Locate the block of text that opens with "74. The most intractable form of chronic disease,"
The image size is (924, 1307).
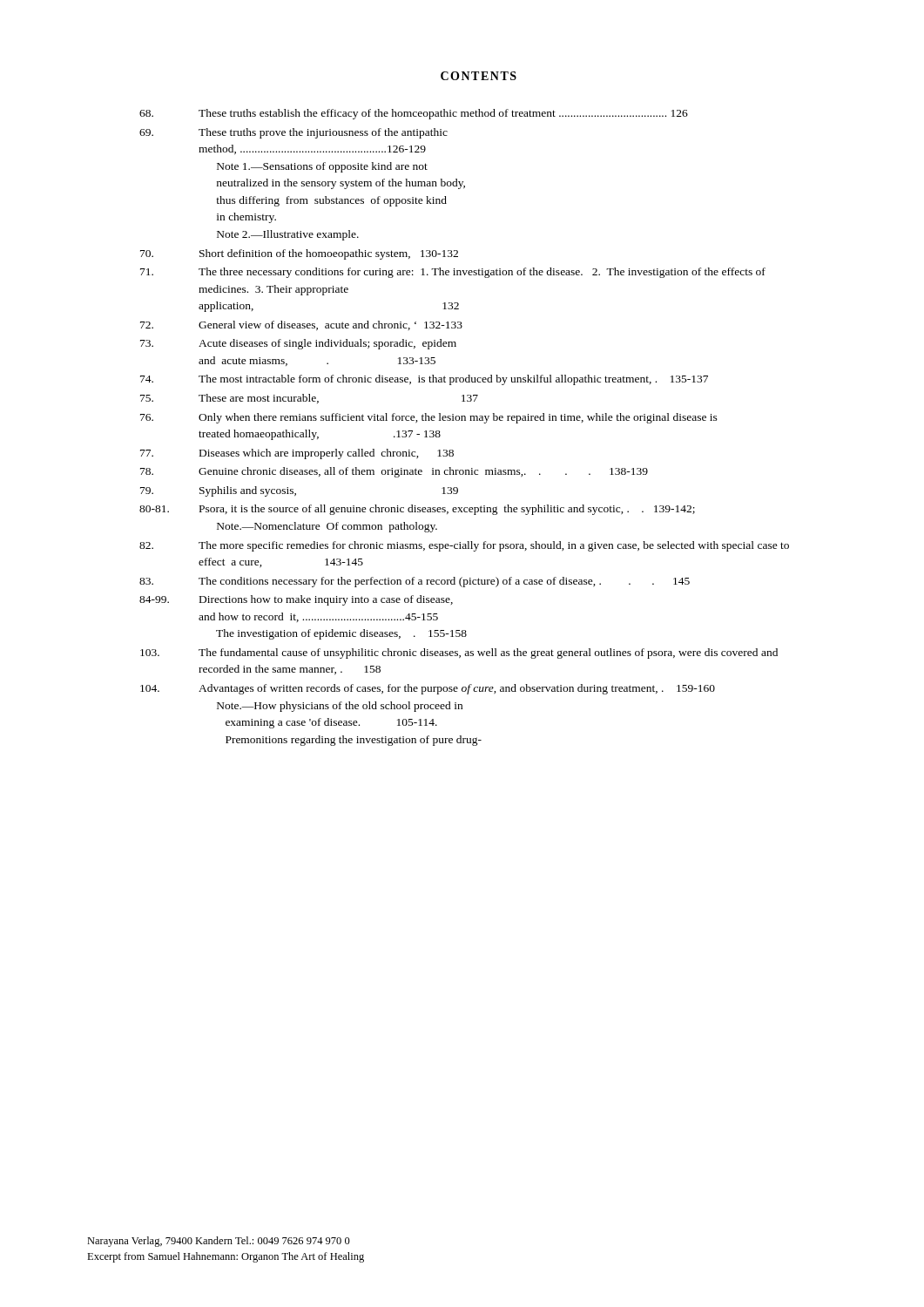click(479, 379)
